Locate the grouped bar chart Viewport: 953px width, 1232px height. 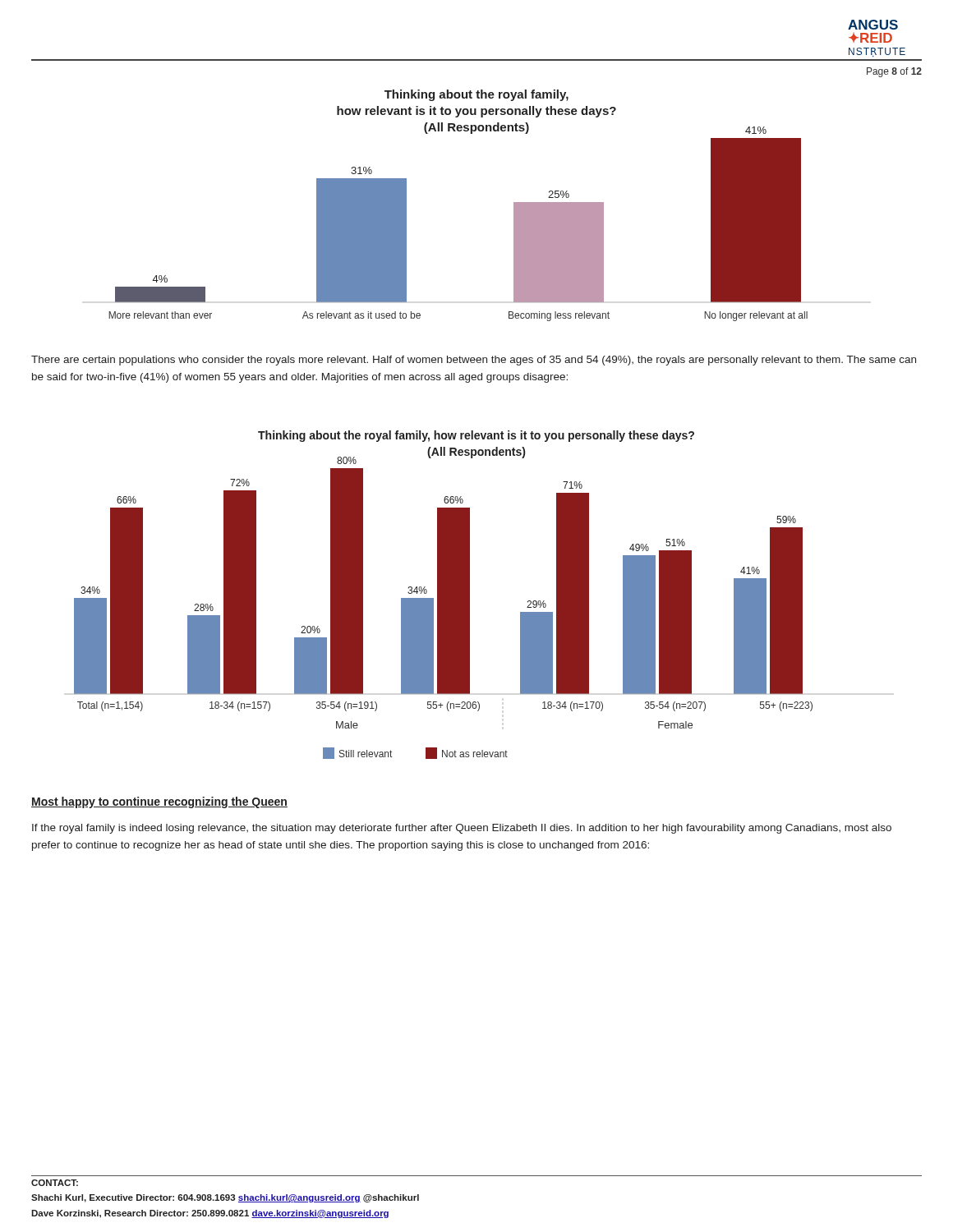point(476,600)
